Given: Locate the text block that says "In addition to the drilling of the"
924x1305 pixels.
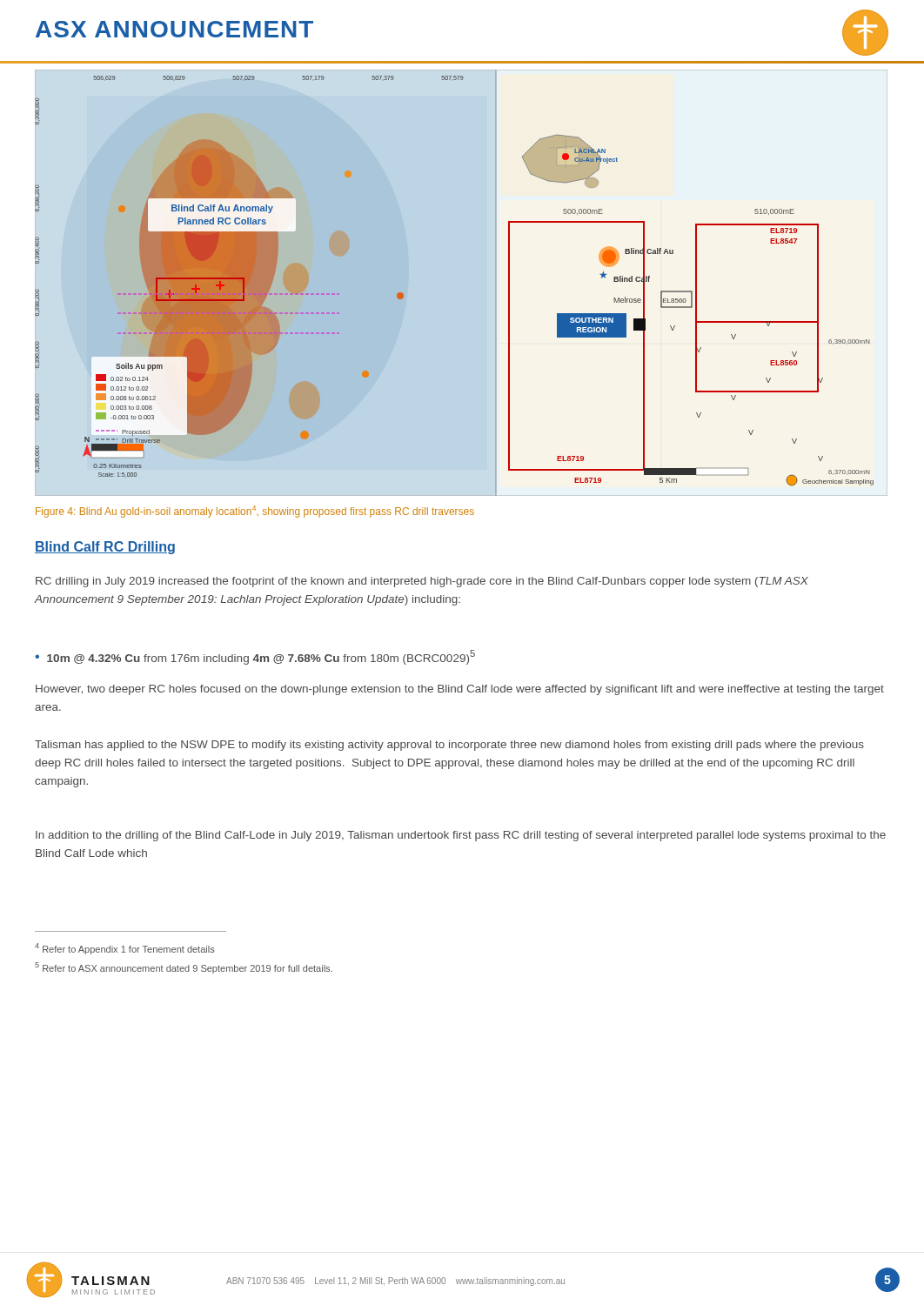Looking at the screenshot, I should pyautogui.click(x=460, y=844).
